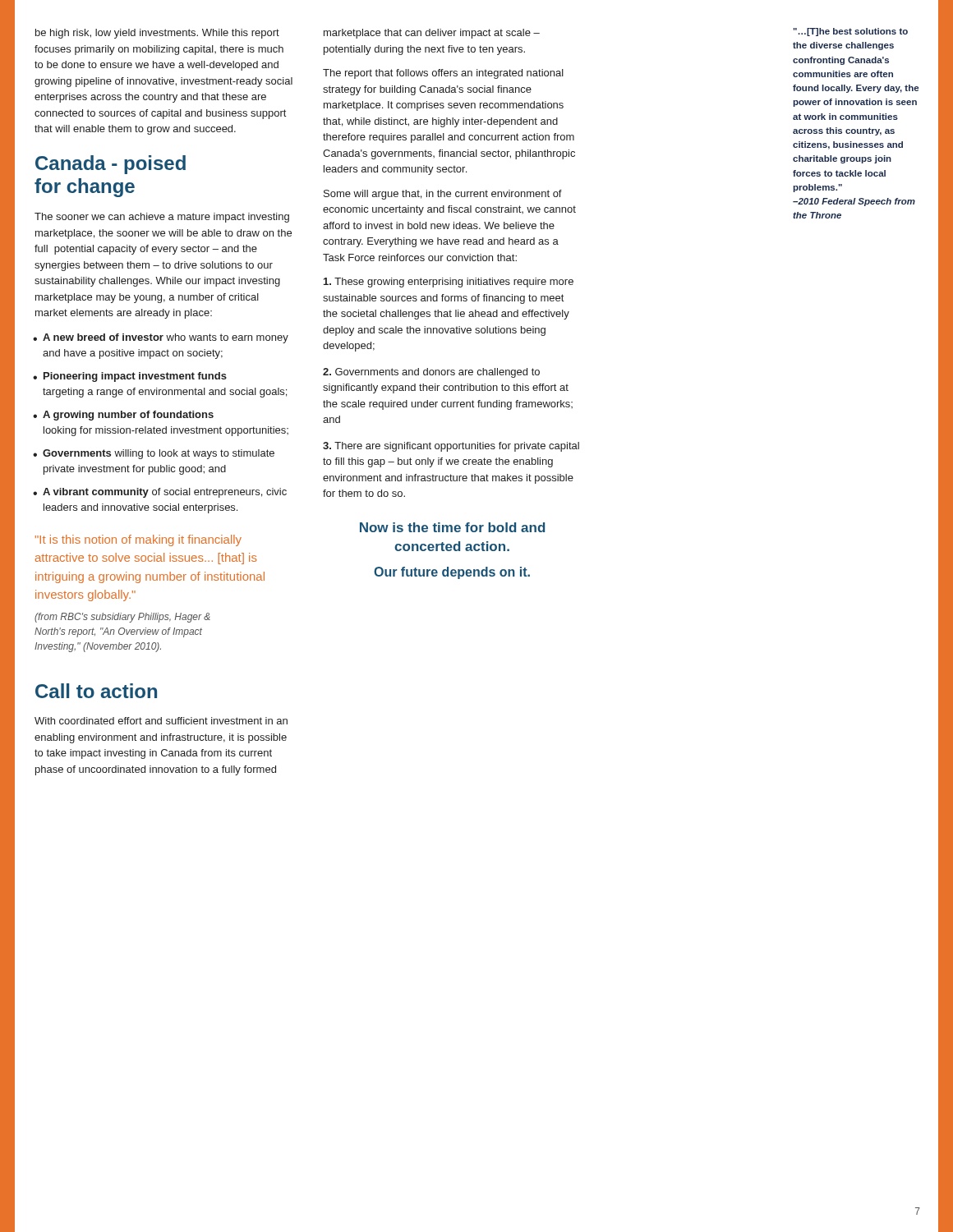Find "Canada - poisedfor change" on this page
Image resolution: width=953 pixels, height=1232 pixels.
coord(164,175)
